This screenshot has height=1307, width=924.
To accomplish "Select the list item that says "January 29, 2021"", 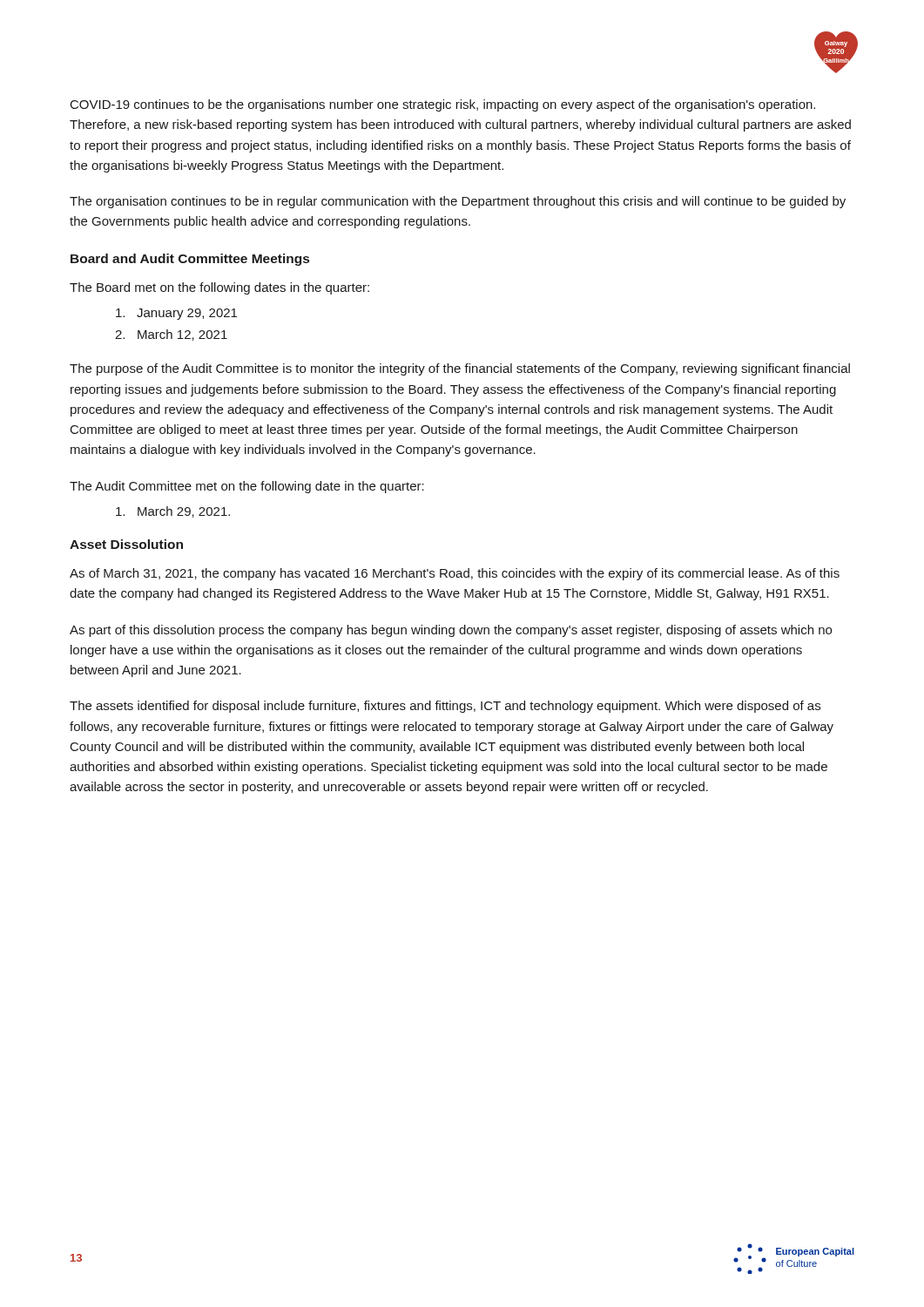I will tap(176, 312).
